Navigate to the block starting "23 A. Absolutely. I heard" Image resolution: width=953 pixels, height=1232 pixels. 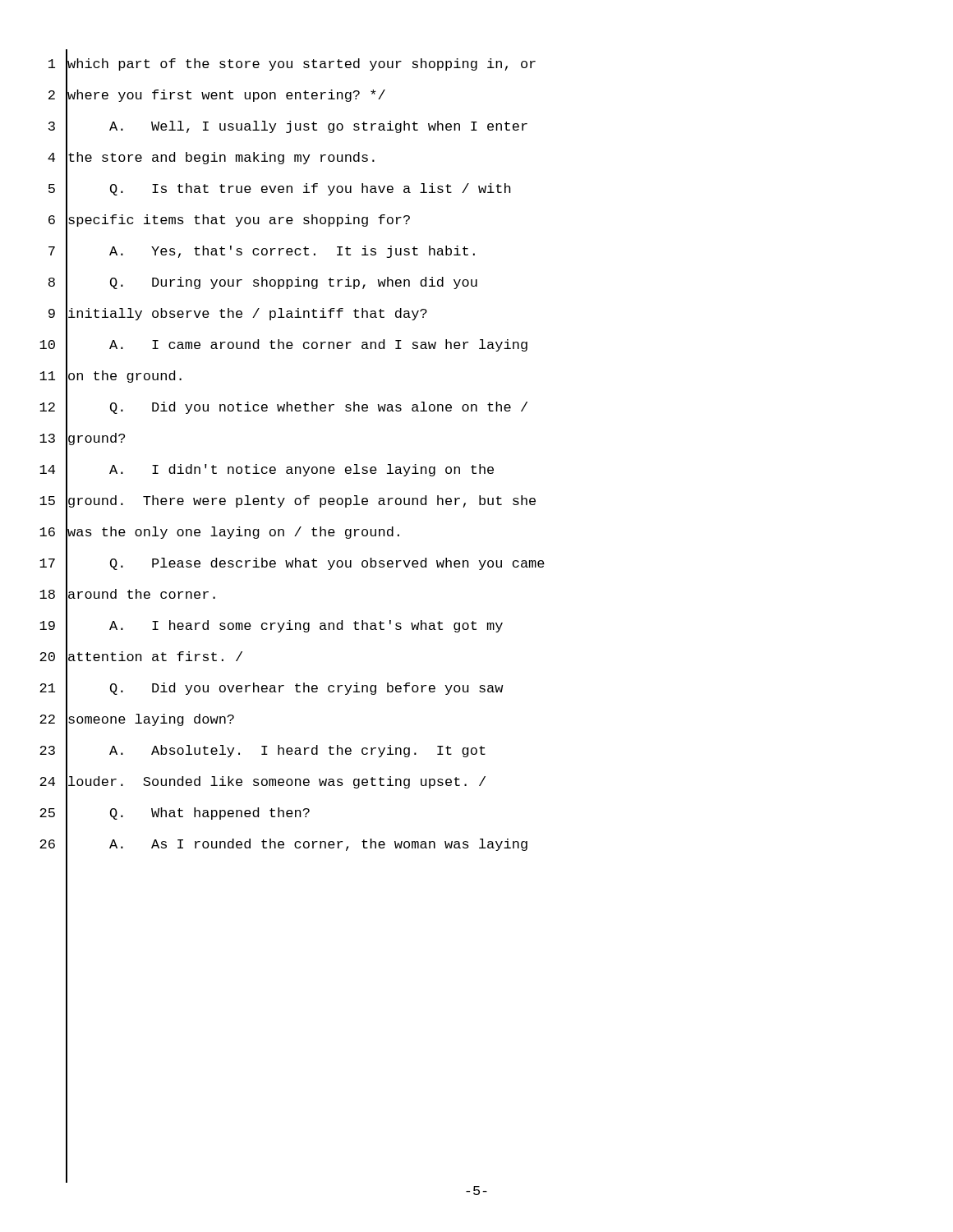coord(476,752)
